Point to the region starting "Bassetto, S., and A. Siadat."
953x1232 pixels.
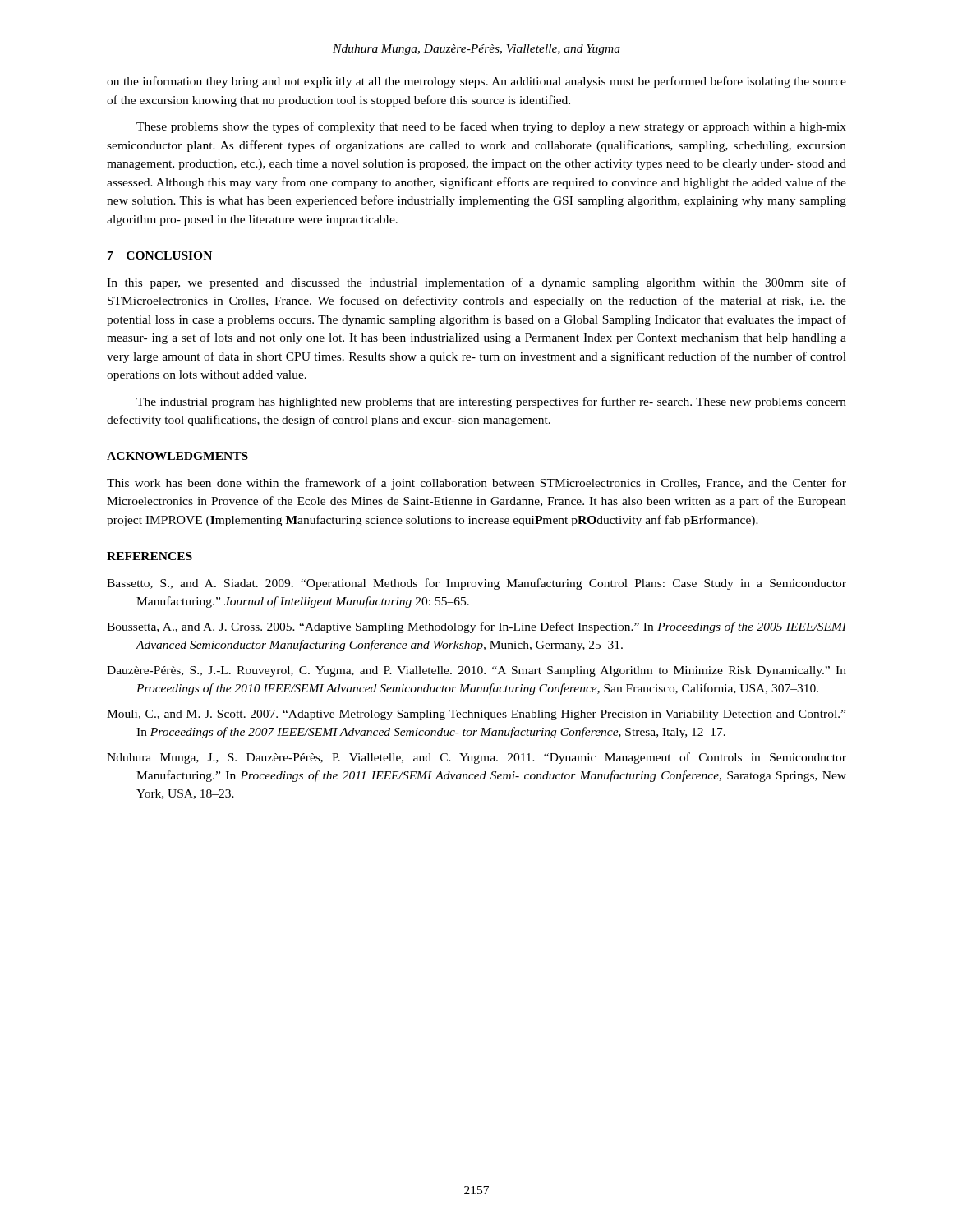(x=476, y=592)
